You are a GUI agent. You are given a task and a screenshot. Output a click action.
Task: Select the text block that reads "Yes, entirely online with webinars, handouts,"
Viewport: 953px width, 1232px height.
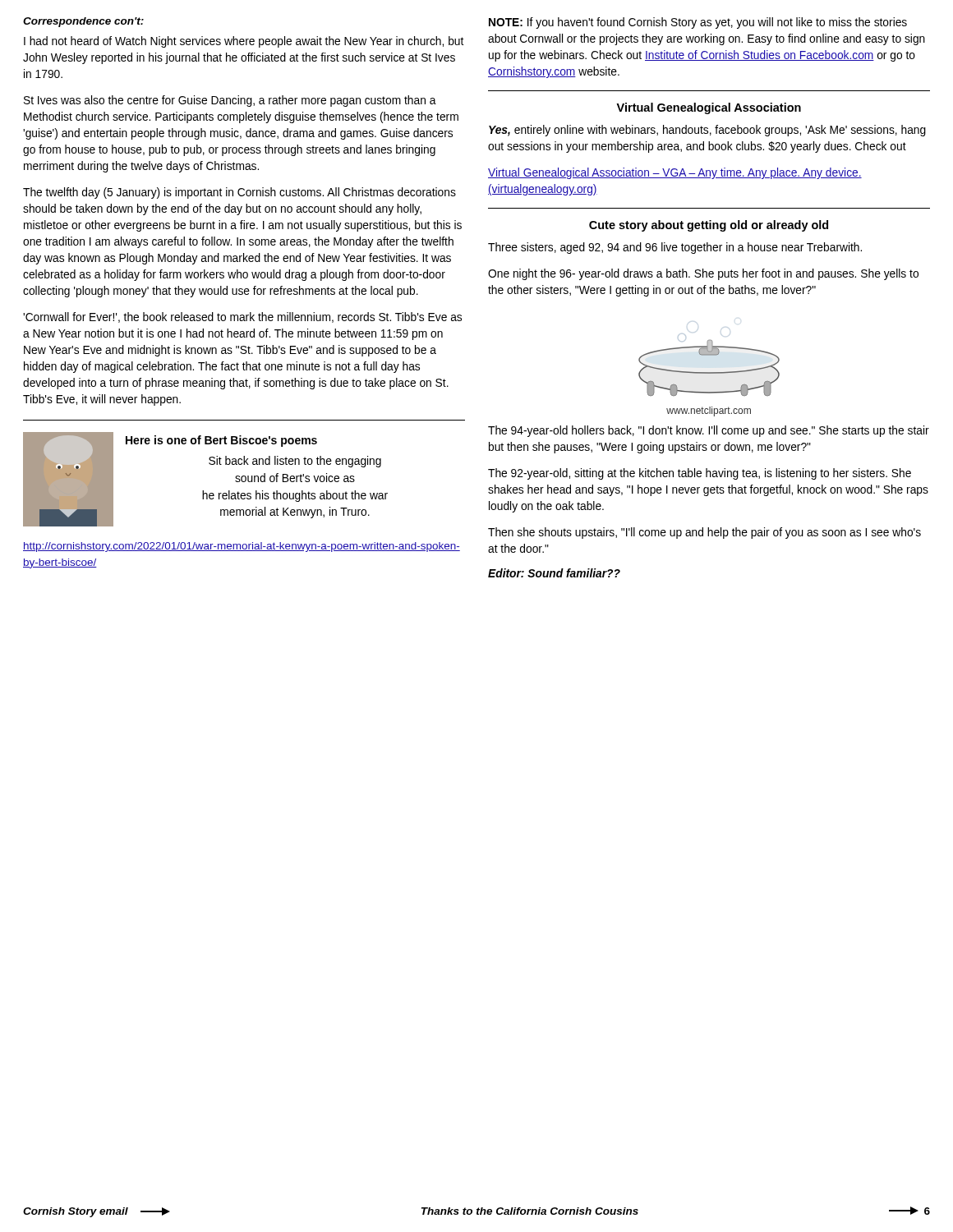point(707,138)
